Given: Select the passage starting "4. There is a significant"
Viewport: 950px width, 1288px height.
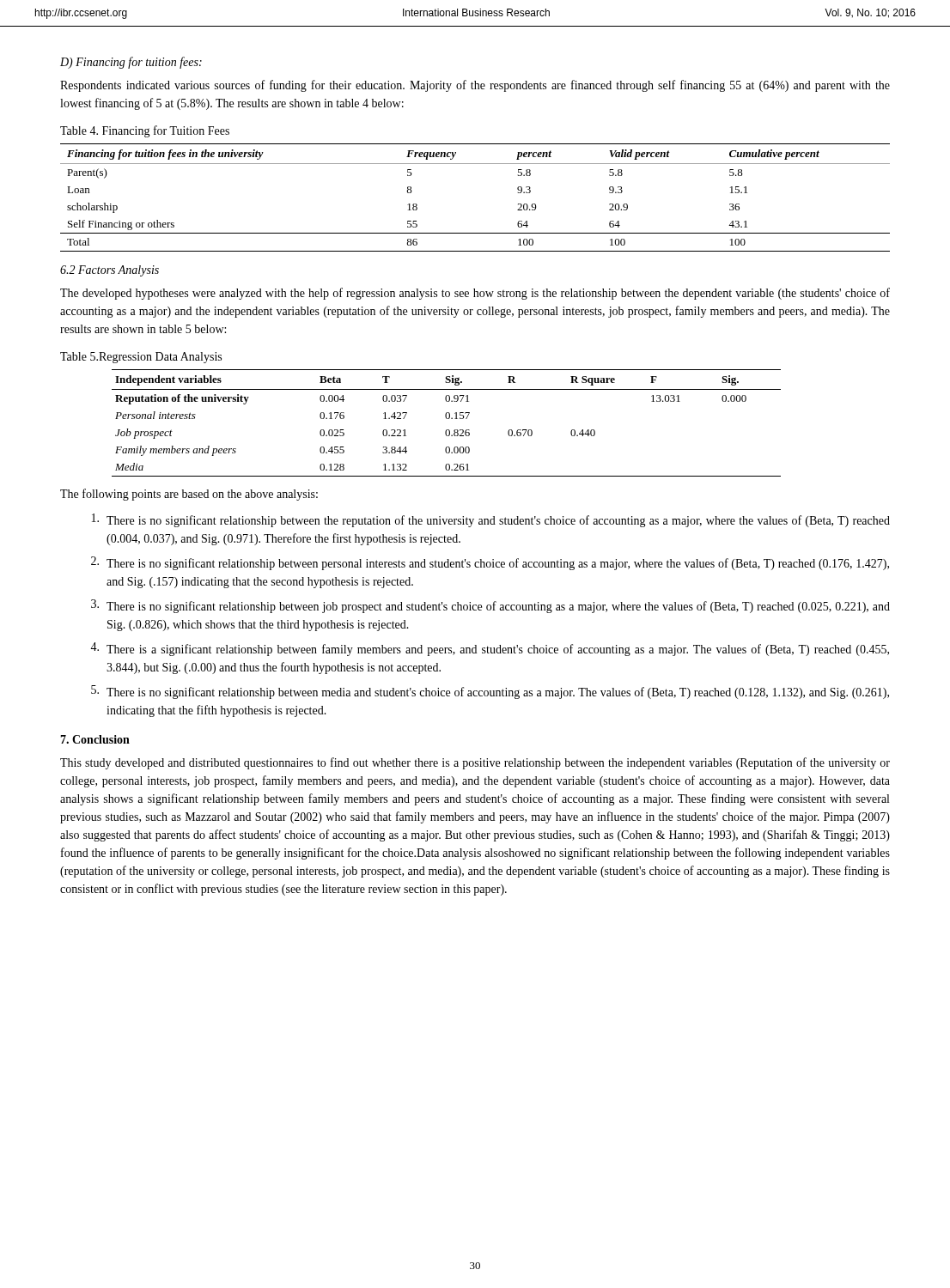Looking at the screenshot, I should click(483, 659).
